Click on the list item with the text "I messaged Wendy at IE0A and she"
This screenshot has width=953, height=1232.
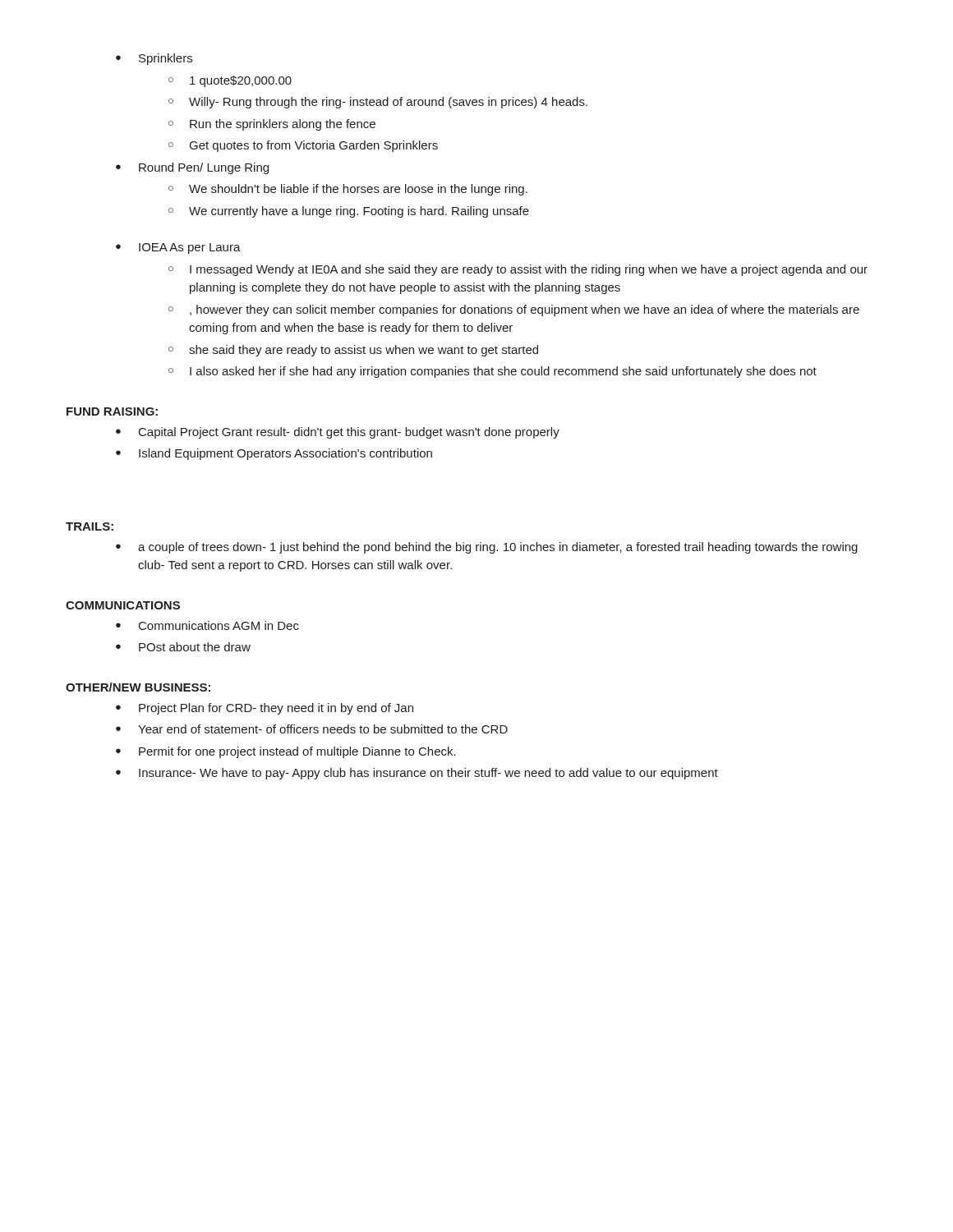(528, 278)
